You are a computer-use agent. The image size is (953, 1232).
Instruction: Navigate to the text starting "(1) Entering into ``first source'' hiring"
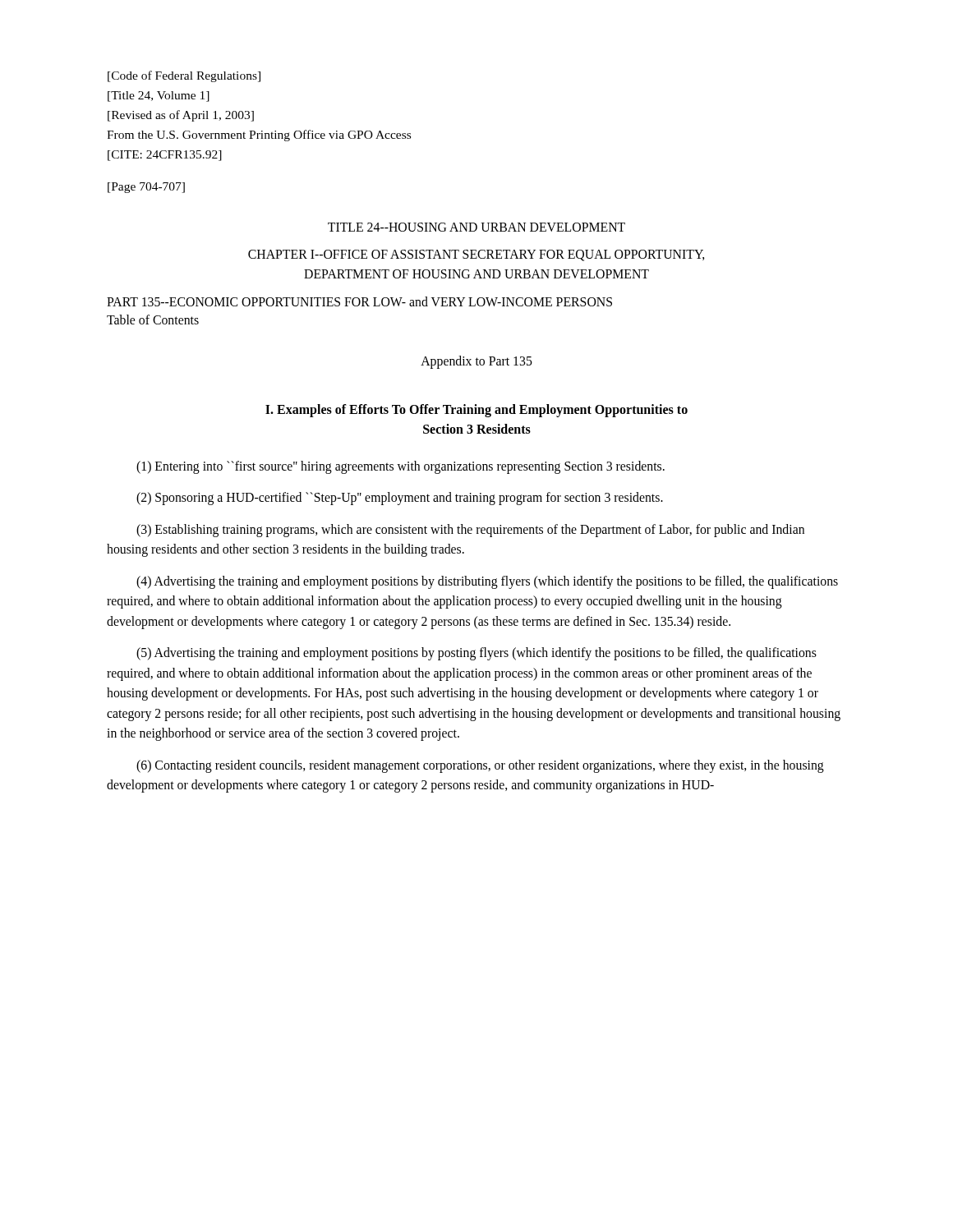401,466
